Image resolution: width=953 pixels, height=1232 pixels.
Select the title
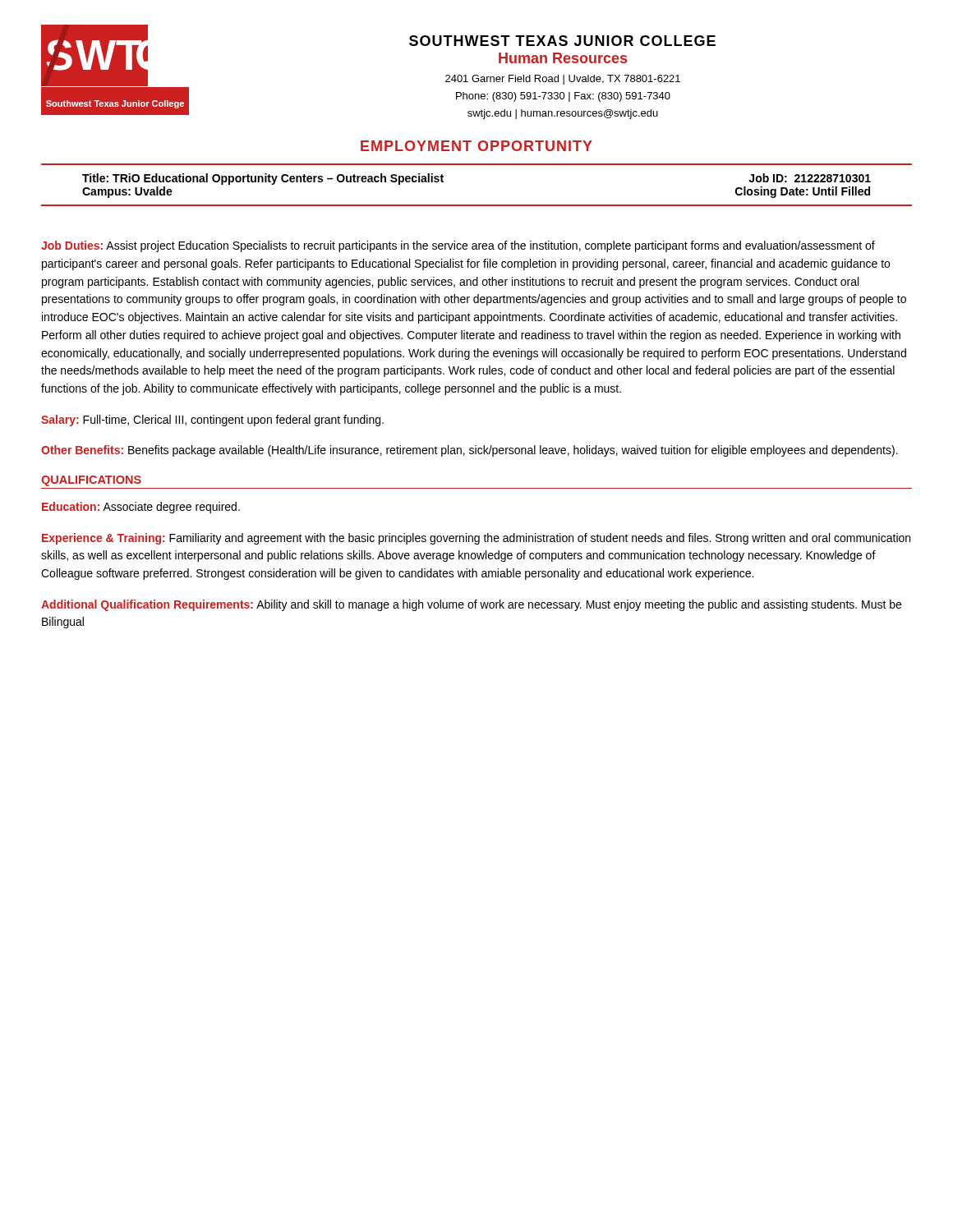pyautogui.click(x=476, y=147)
